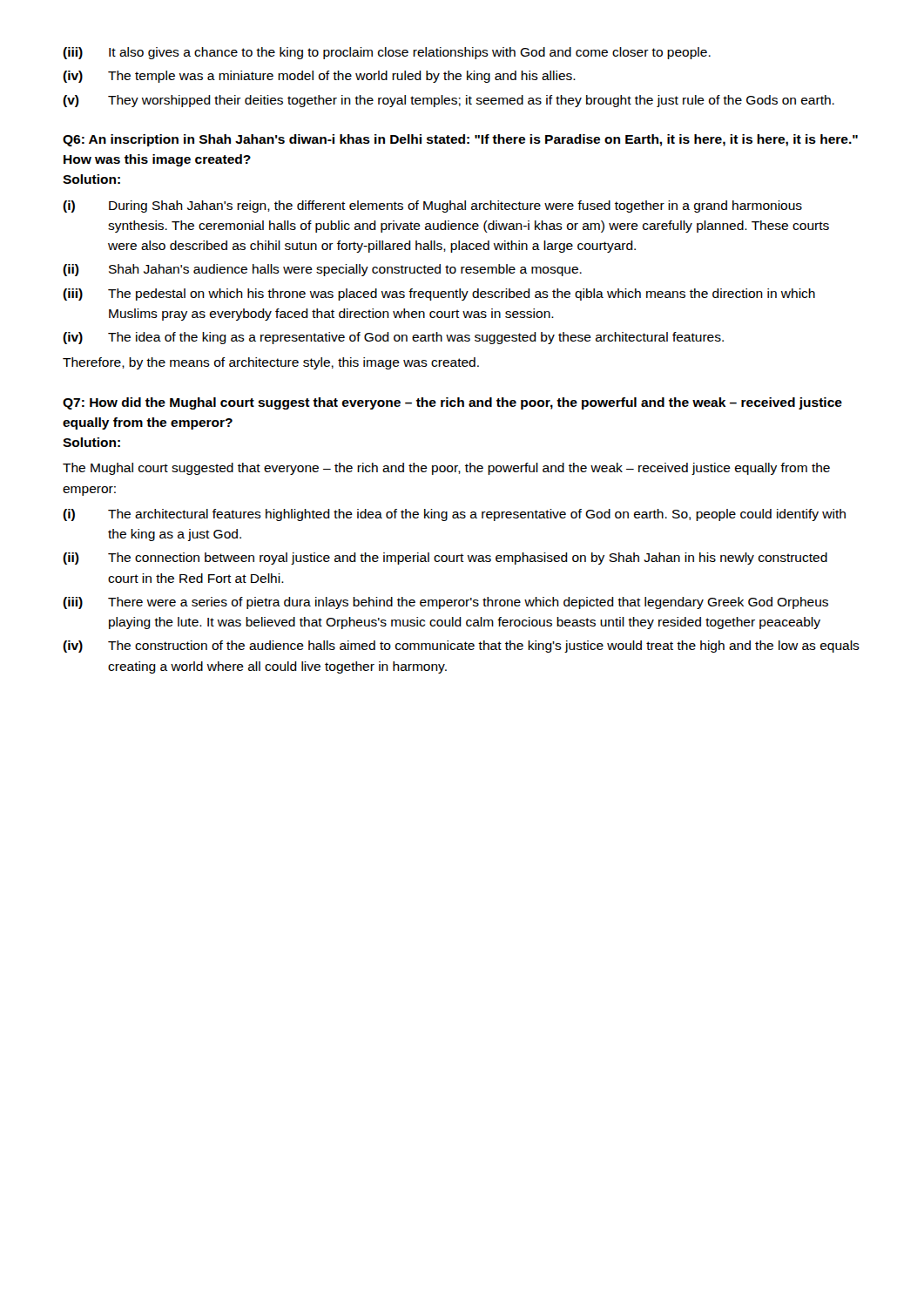The width and height of the screenshot is (924, 1307).
Task: Click on the element starting "(i) During Shah Jahan's reign, the different elements"
Action: [x=462, y=225]
